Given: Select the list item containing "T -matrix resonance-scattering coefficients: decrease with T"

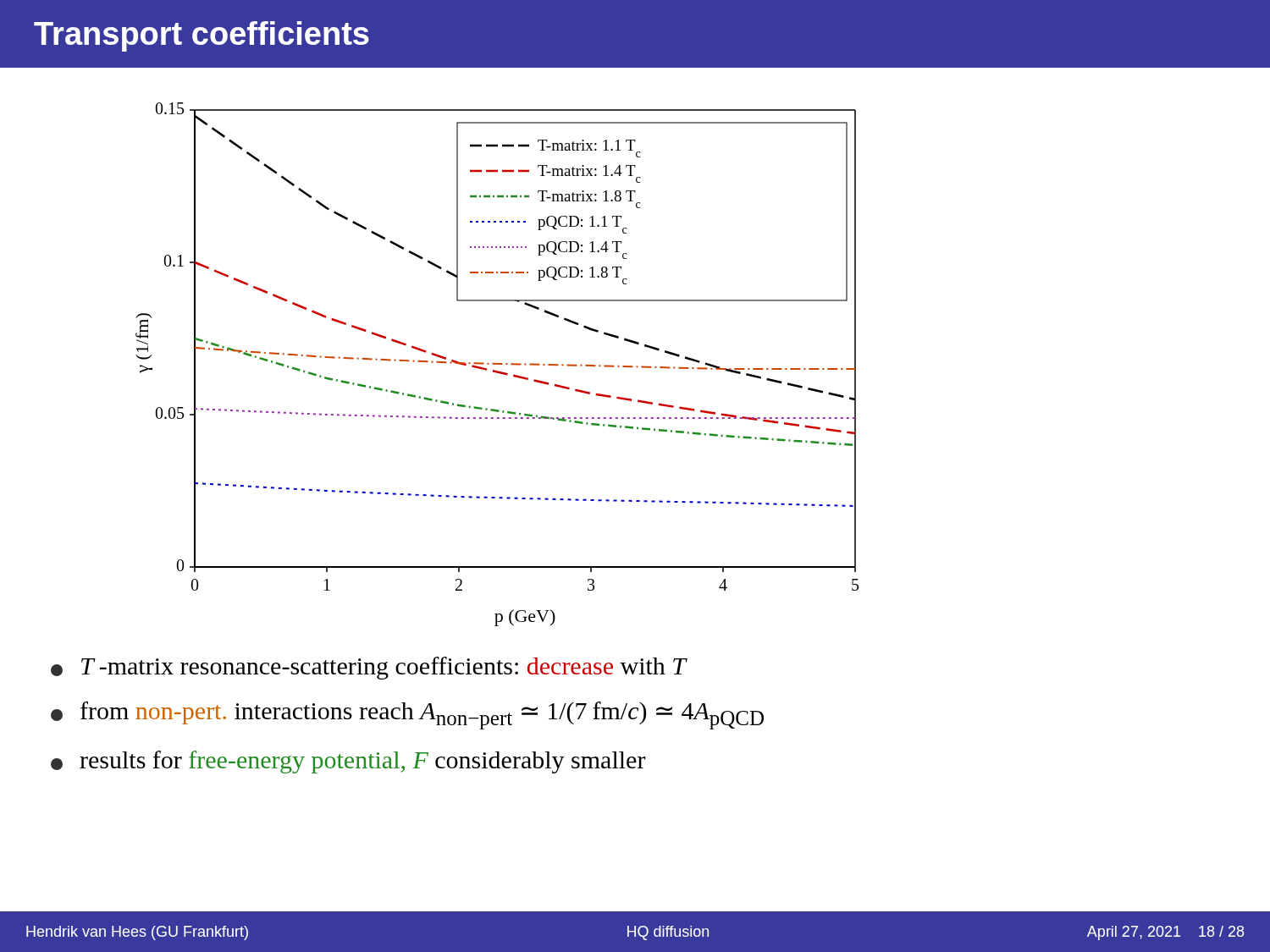Looking at the screenshot, I should click(368, 666).
